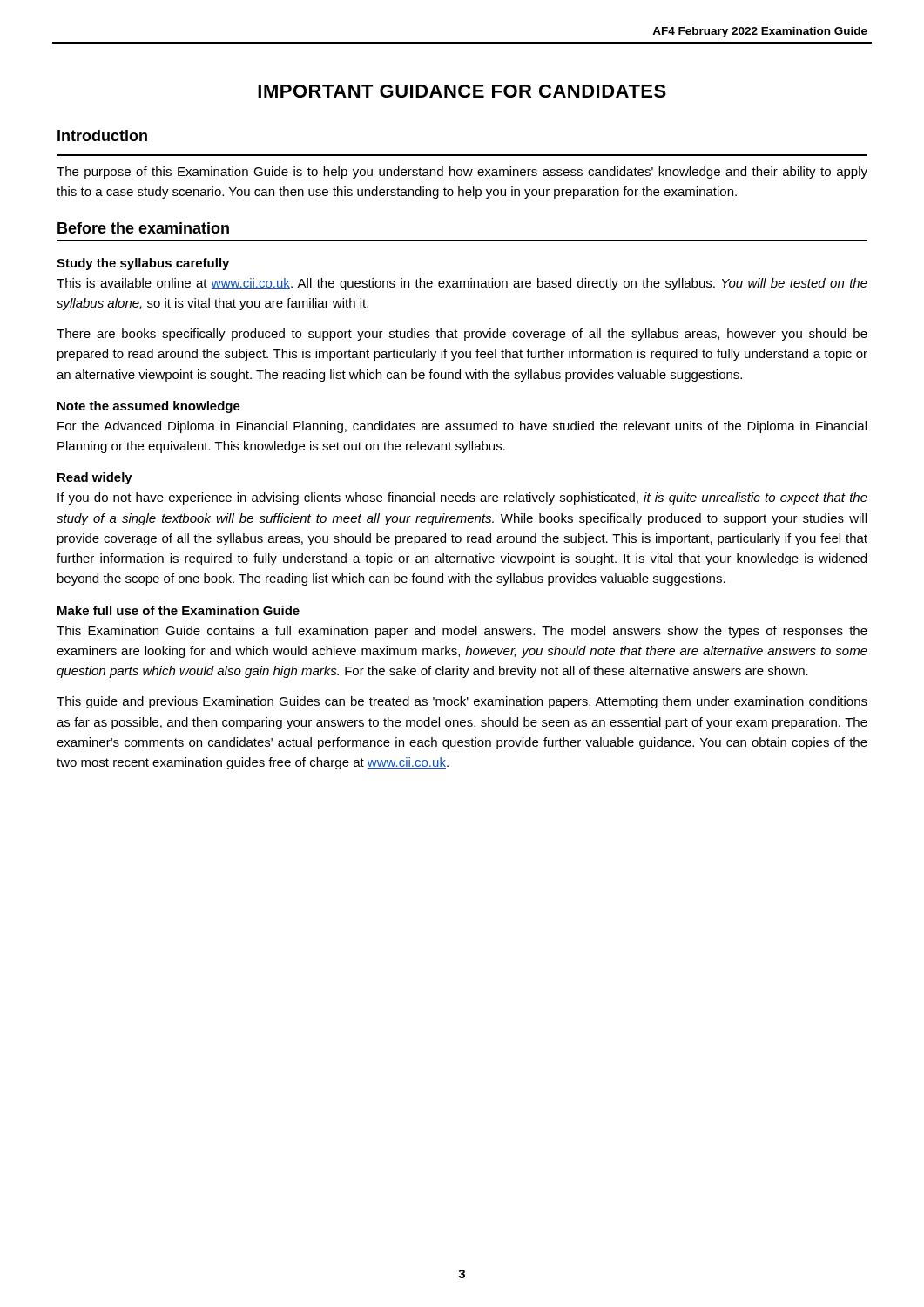Navigate to the passage starting "IMPORTANT GUIDANCE FOR CANDIDATES"
The width and height of the screenshot is (924, 1307).
462,91
